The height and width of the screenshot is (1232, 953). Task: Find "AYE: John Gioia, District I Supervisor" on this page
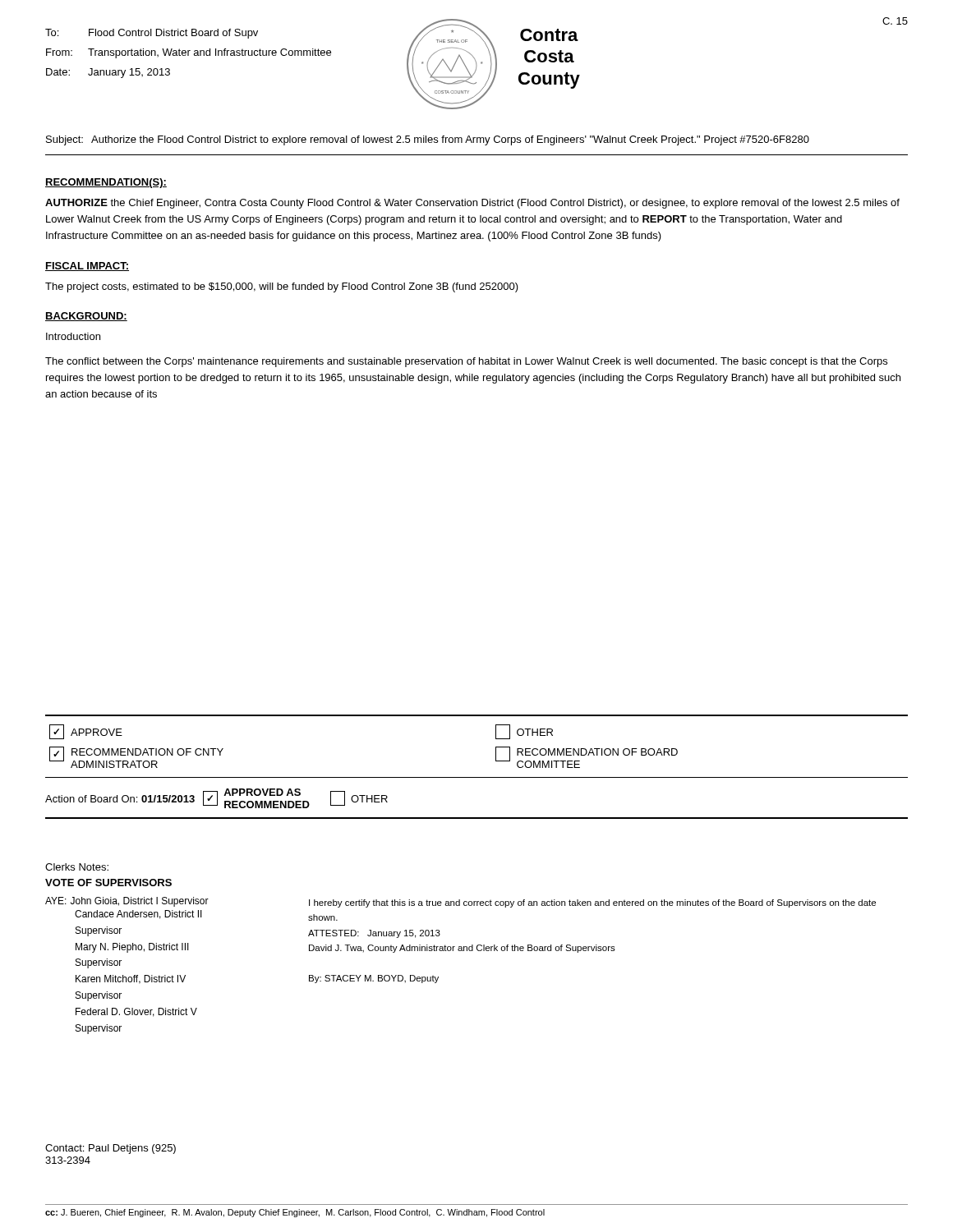pos(127,901)
